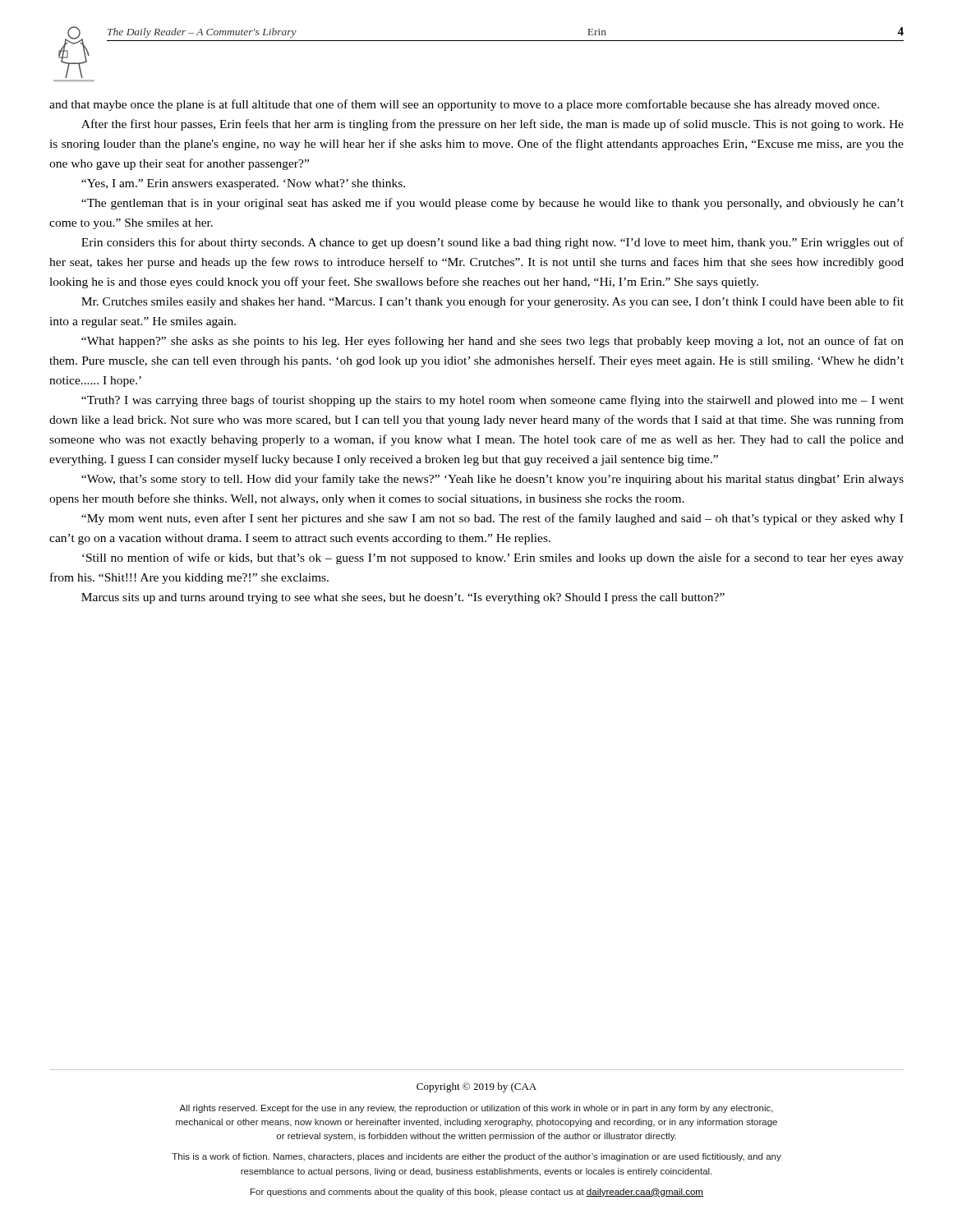953x1232 pixels.
Task: Where is the passage that starts "Marcus sits up"?
Action: 476,597
